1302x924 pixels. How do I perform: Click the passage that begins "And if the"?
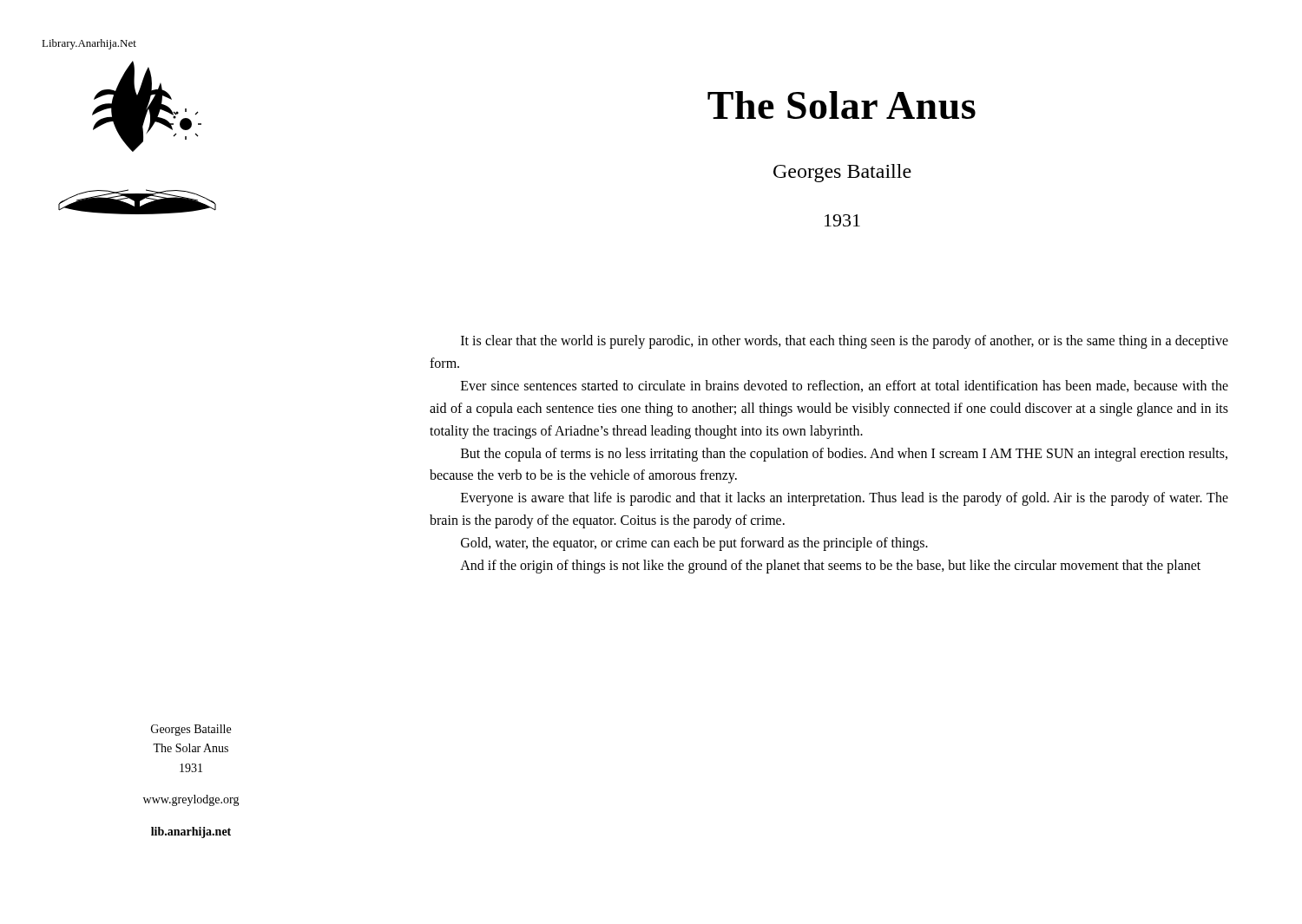[829, 566]
